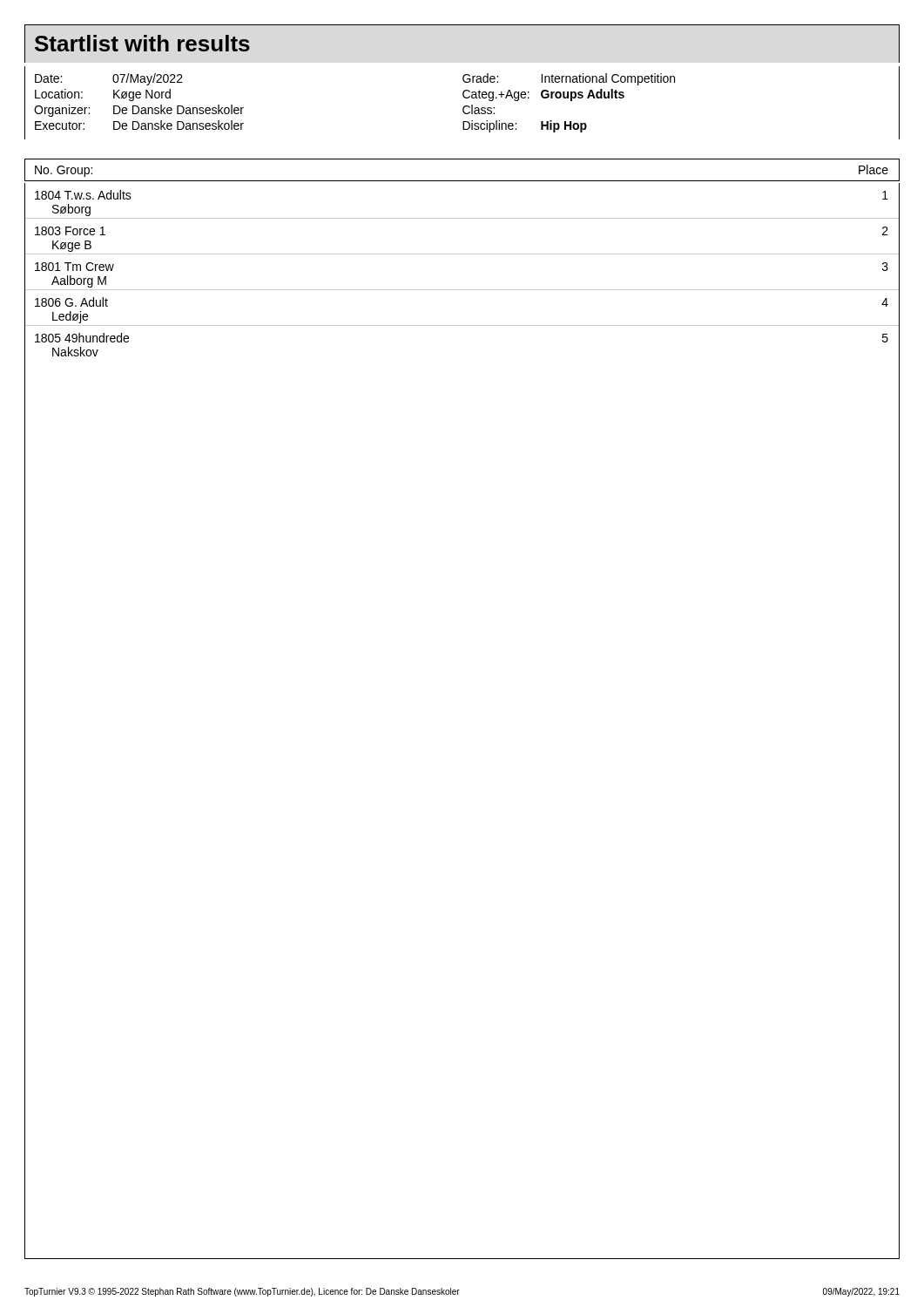Locate the passage starting "Startlist with results"
The image size is (924, 1307).
click(142, 43)
